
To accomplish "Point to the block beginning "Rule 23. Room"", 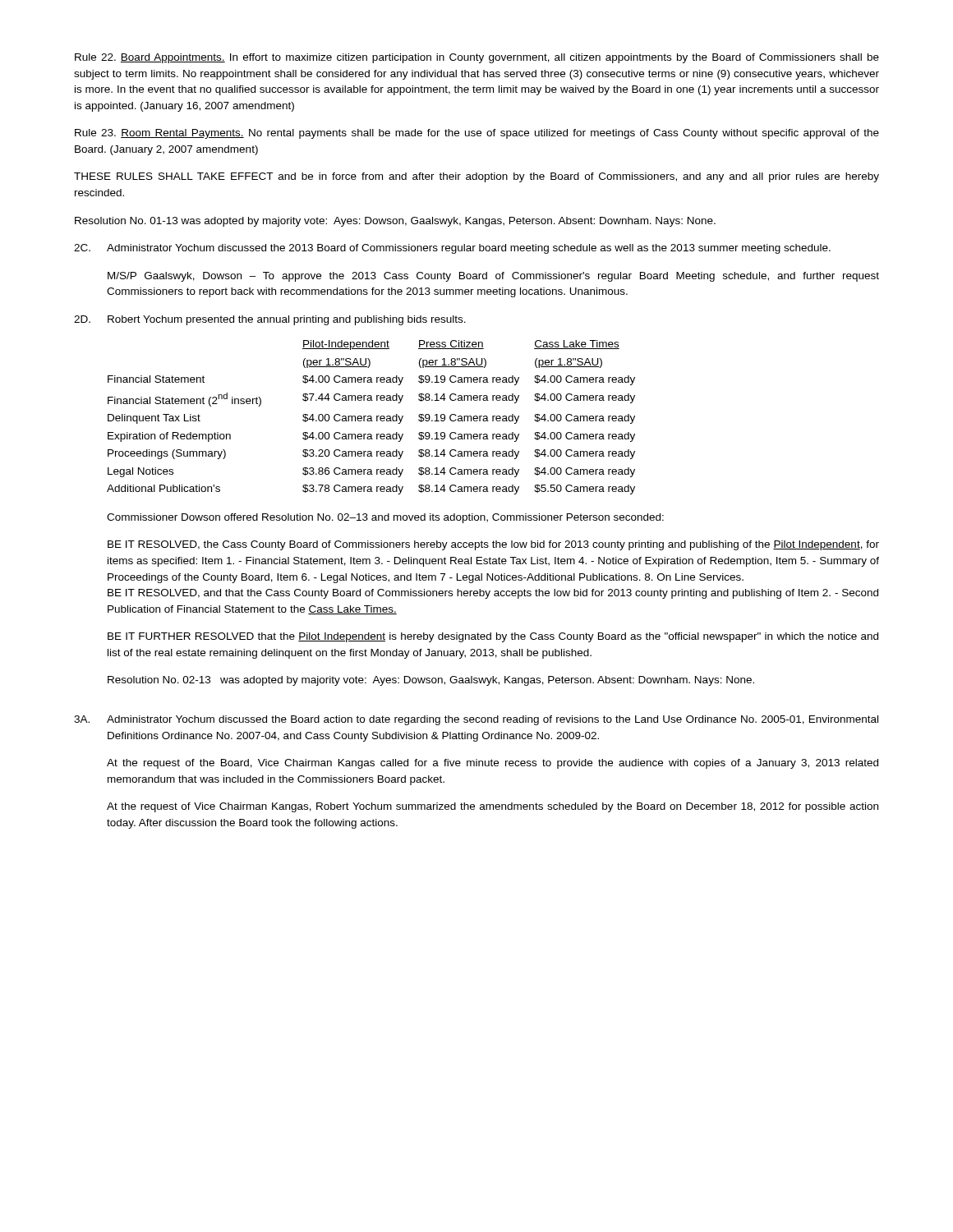I will (476, 141).
